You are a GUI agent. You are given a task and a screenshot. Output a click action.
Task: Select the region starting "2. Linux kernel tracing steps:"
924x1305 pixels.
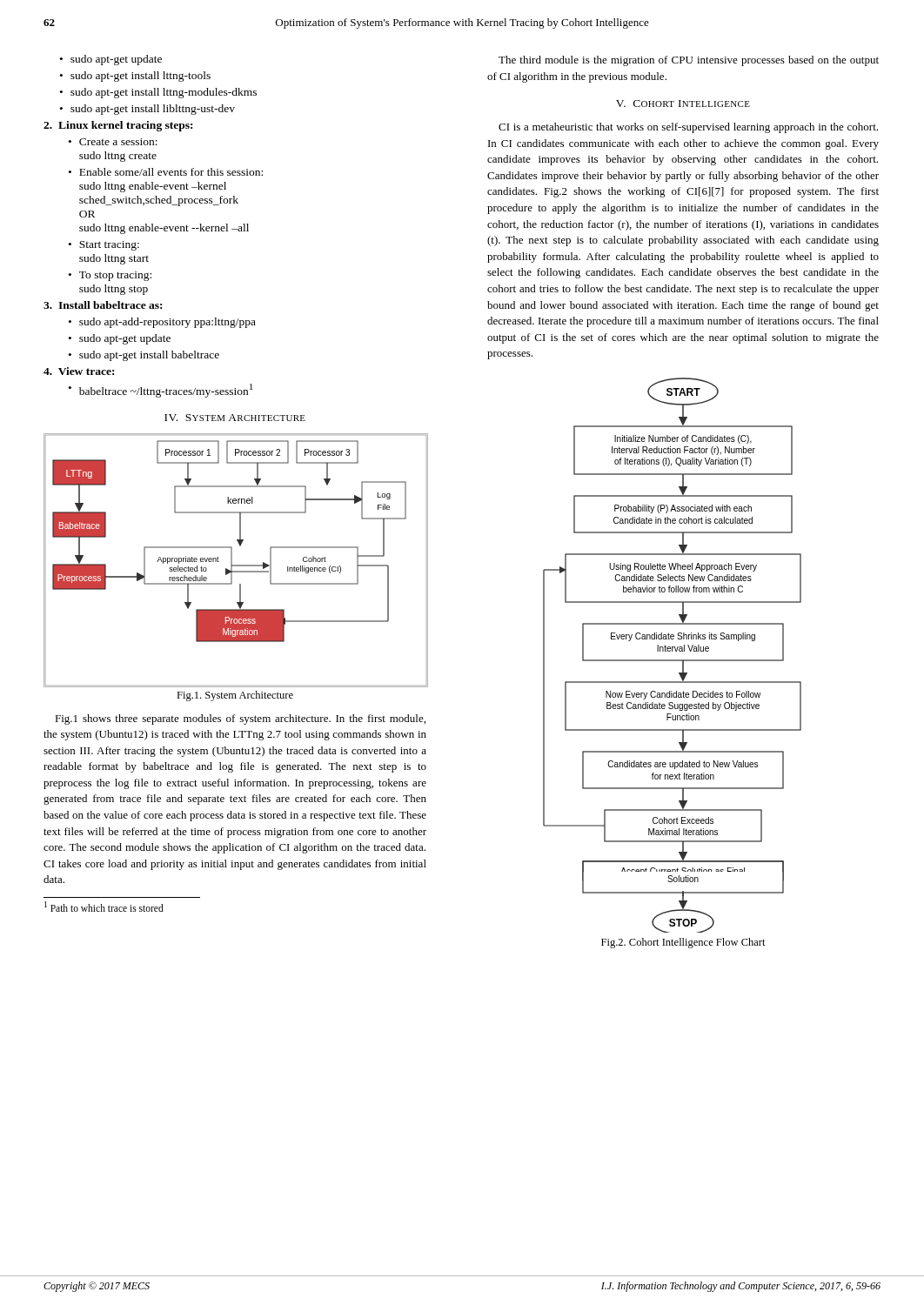click(119, 125)
